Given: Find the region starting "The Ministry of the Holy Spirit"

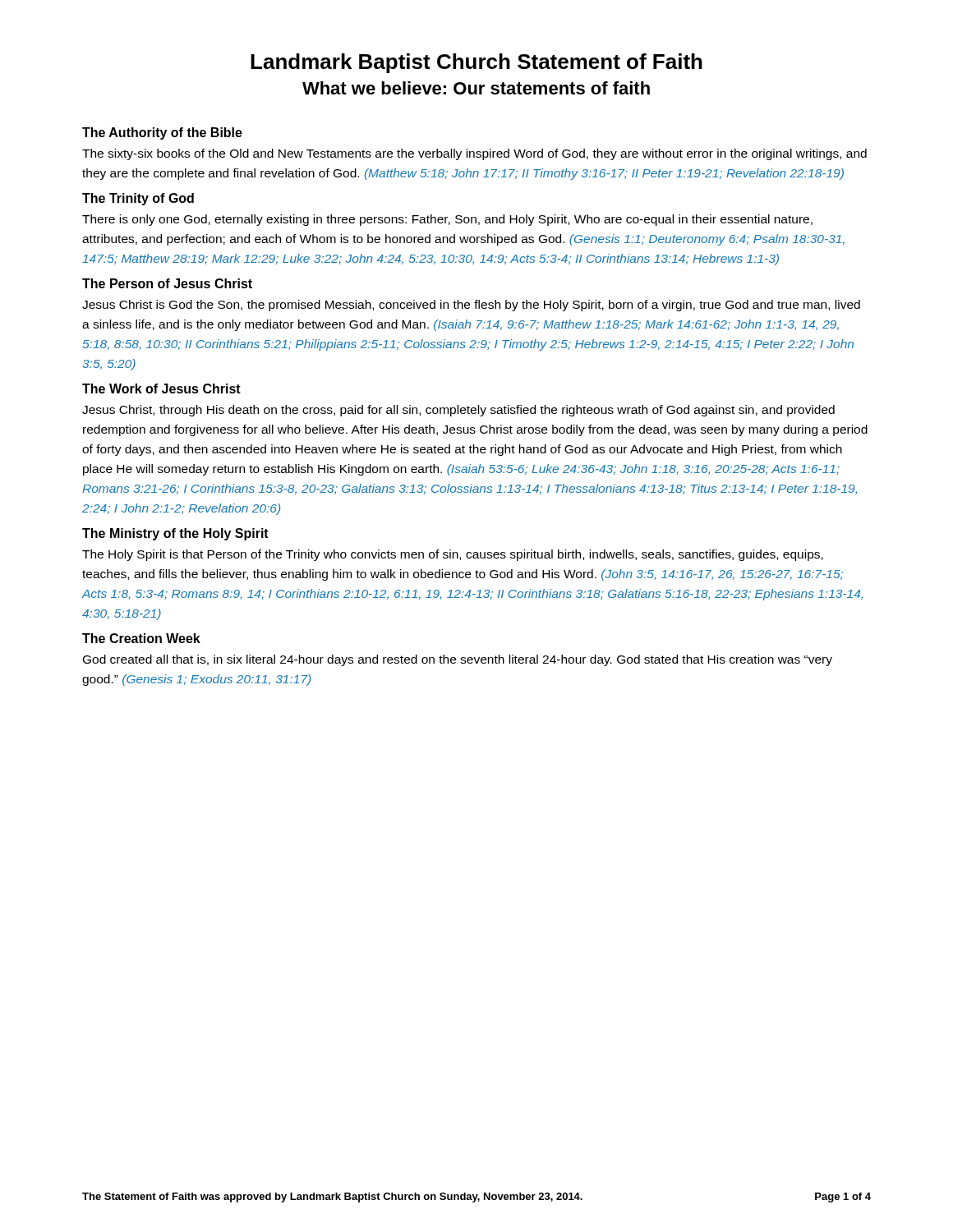Looking at the screenshot, I should coord(175,534).
